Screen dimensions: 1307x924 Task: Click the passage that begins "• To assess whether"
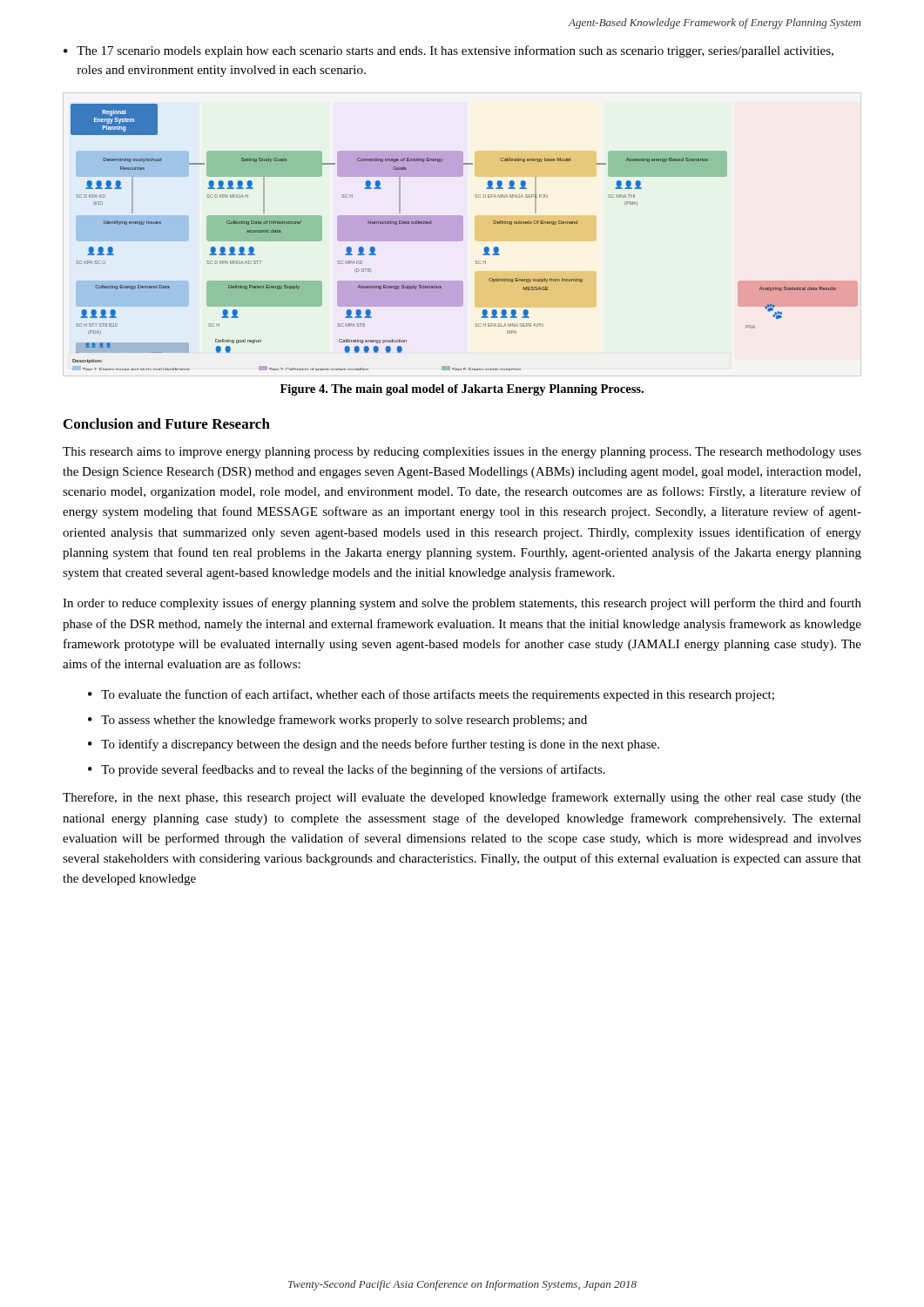pyautogui.click(x=337, y=720)
